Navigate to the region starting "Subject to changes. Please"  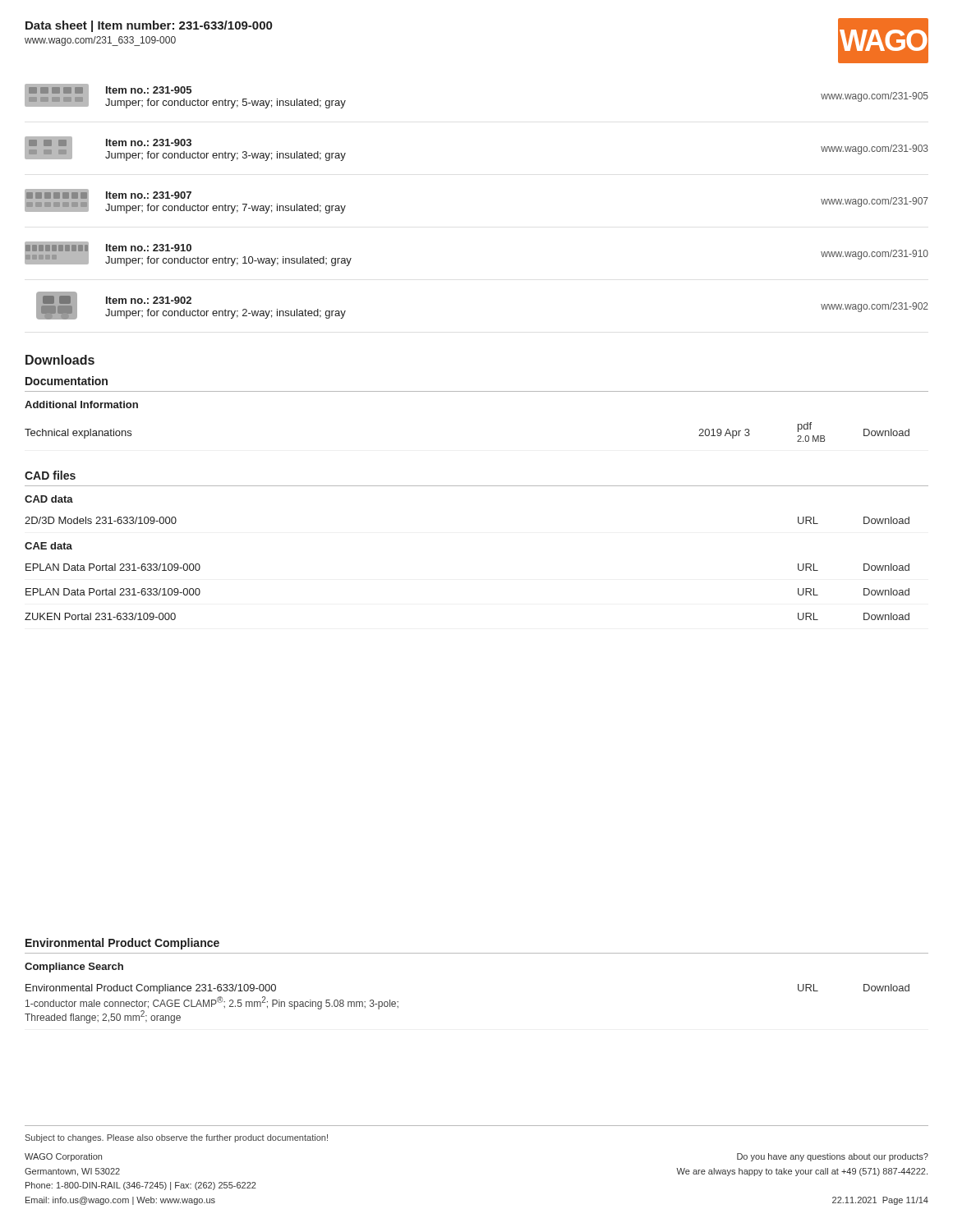point(177,1138)
